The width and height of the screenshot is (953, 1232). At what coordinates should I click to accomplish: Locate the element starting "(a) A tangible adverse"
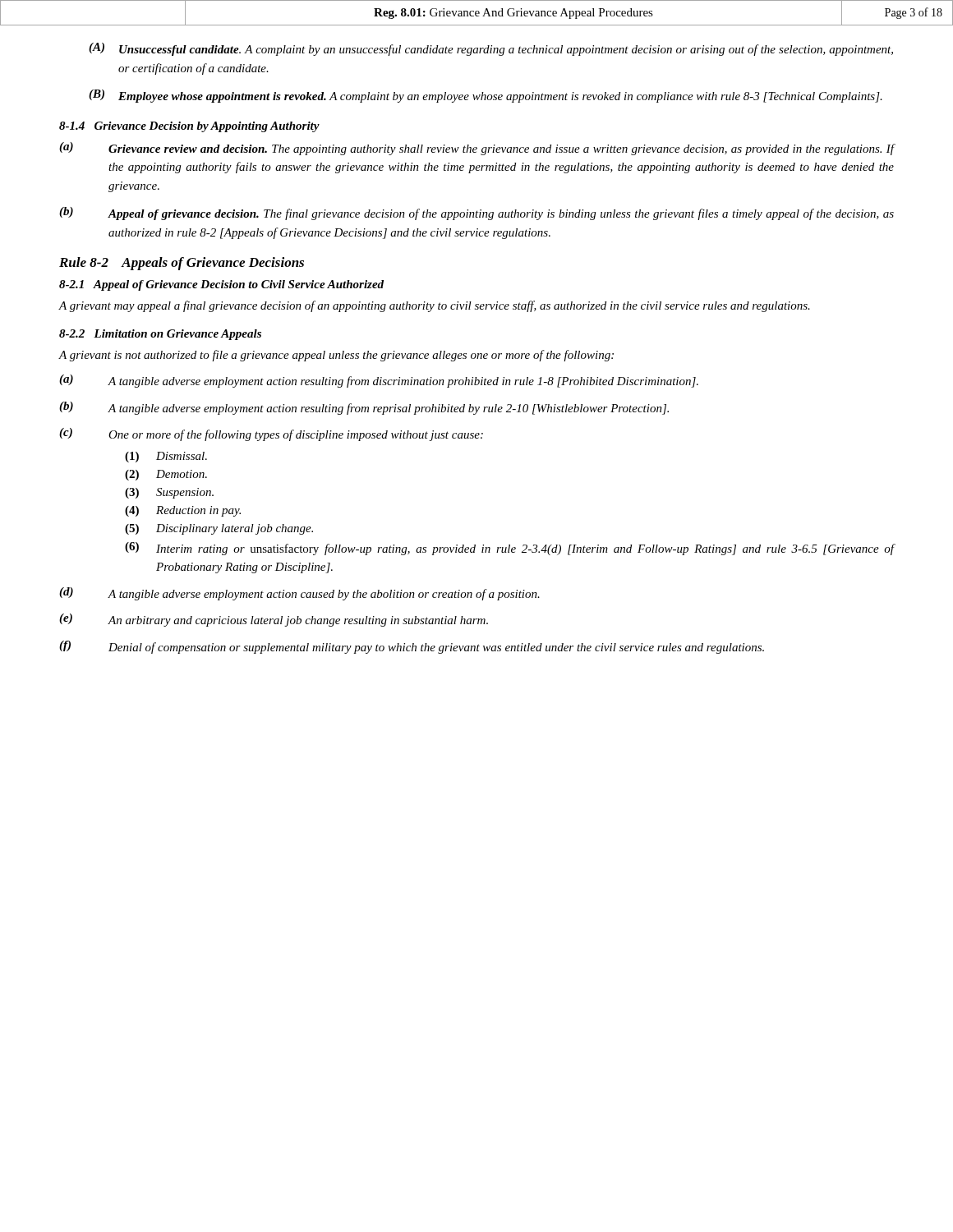click(x=476, y=381)
